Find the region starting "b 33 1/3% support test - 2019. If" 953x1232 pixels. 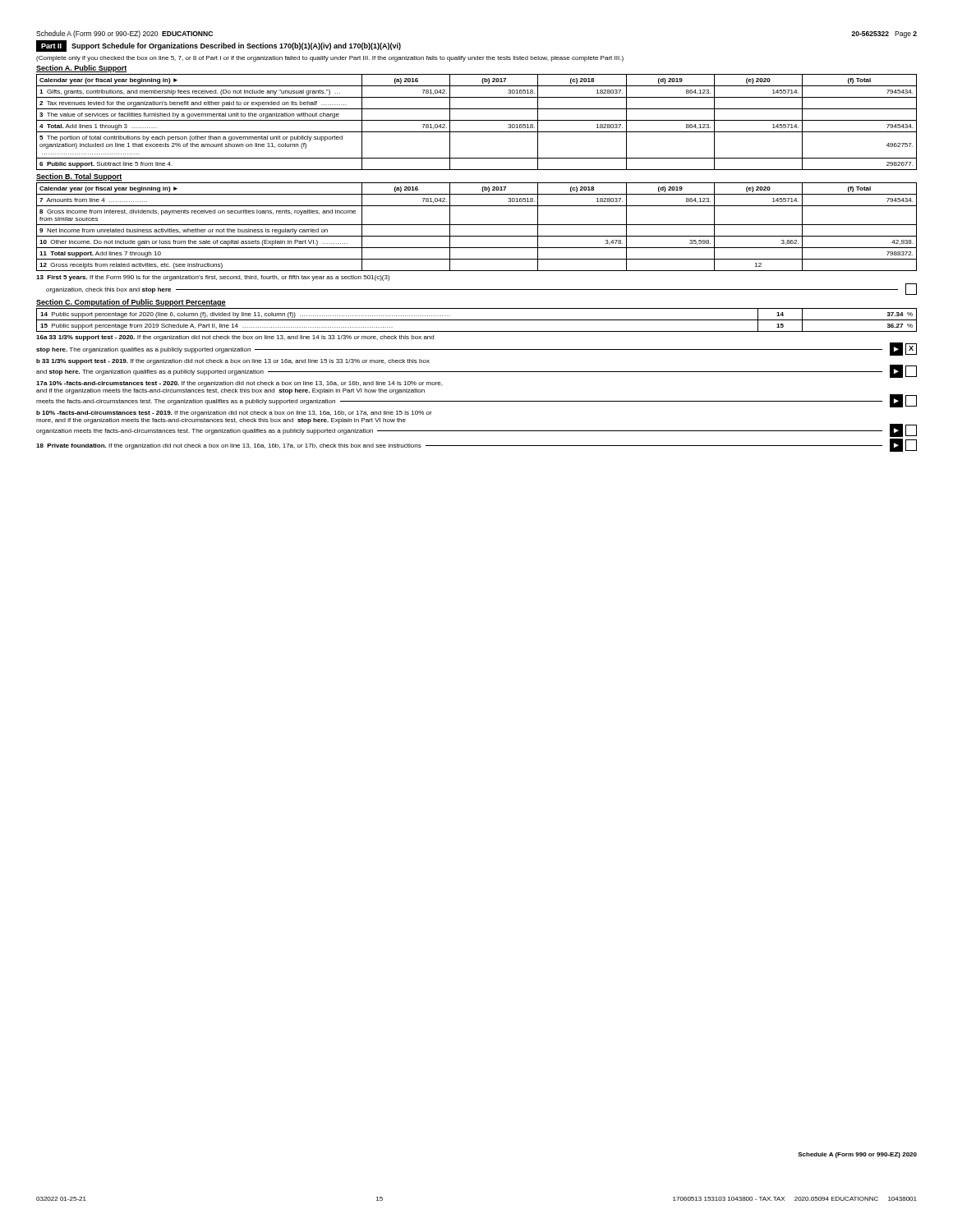pyautogui.click(x=233, y=361)
